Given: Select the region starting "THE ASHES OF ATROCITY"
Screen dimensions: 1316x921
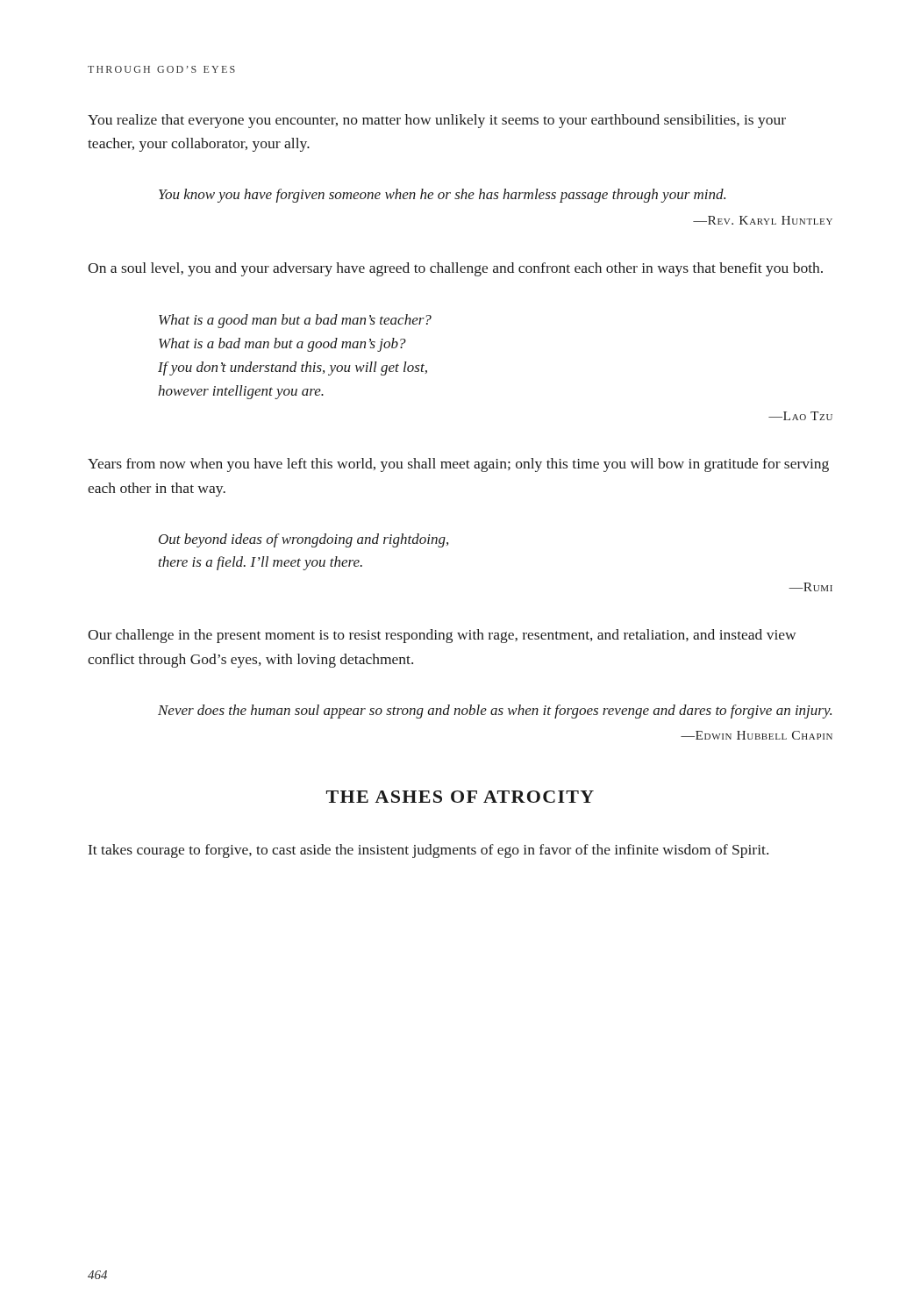Looking at the screenshot, I should click(x=460, y=796).
